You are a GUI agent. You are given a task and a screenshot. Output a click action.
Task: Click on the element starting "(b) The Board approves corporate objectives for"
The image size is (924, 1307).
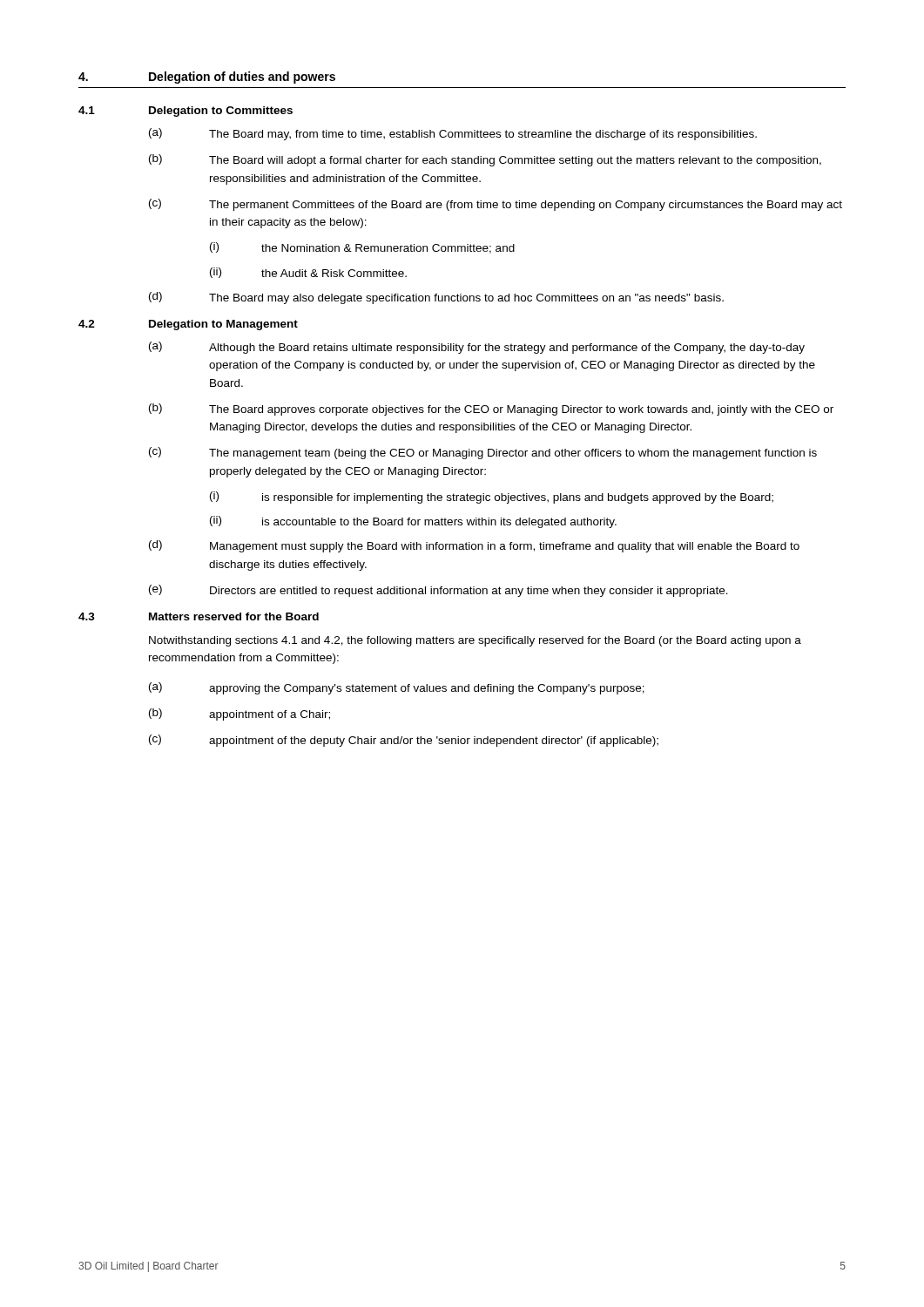pos(497,418)
